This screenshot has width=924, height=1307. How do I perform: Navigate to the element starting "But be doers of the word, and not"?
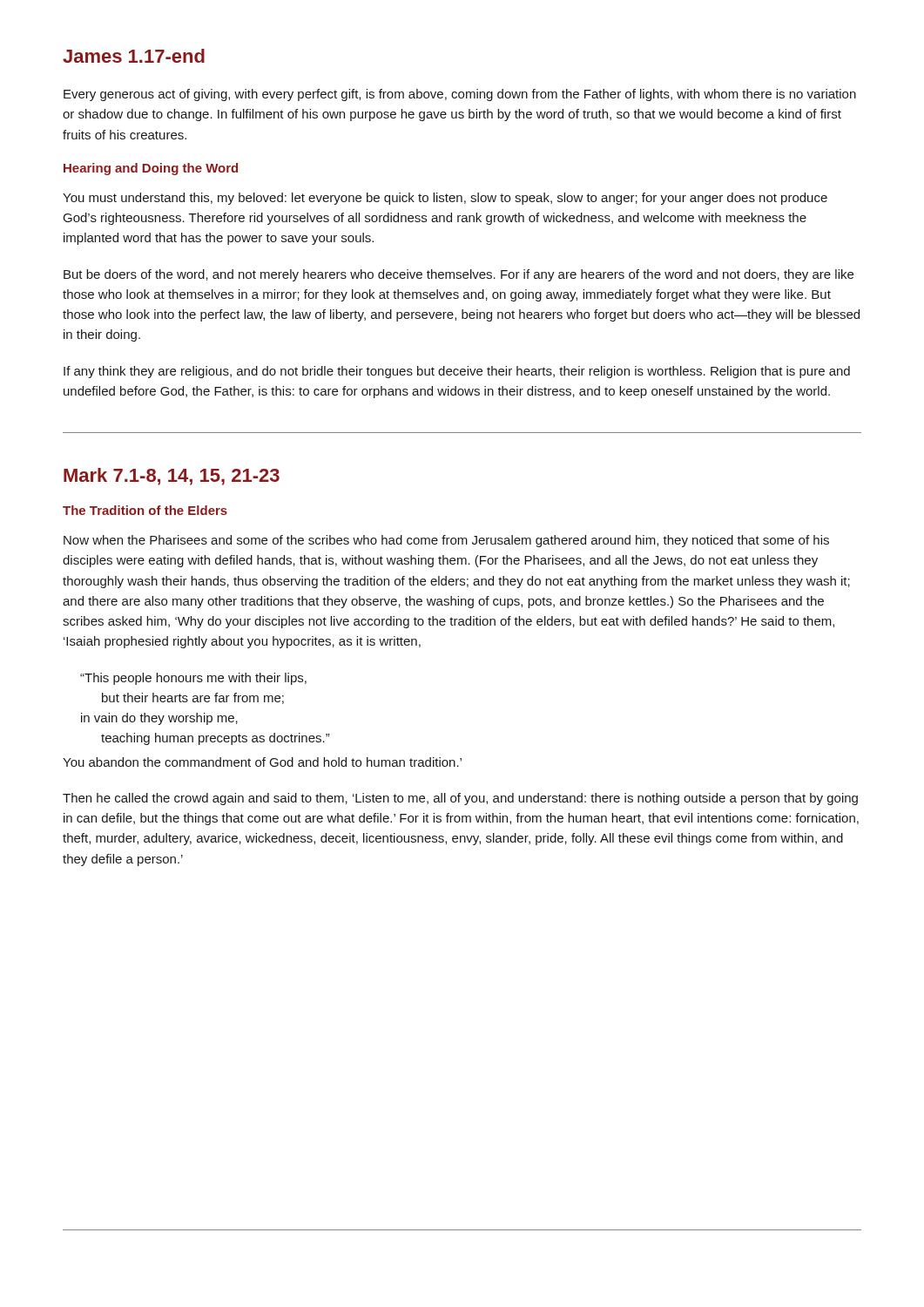tap(462, 304)
